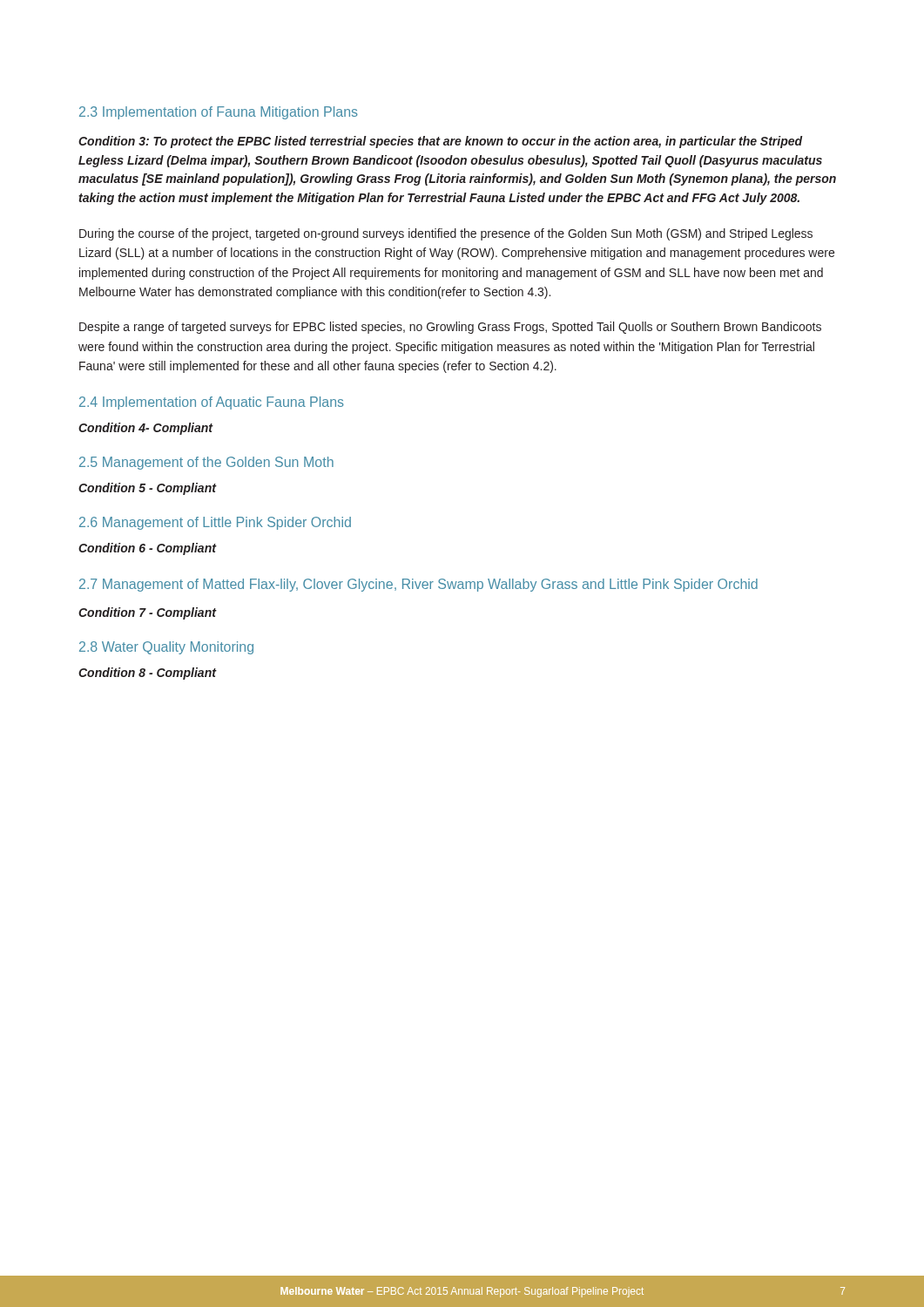924x1307 pixels.
Task: Point to the block beginning "Condition 3: To protect the EPBC"
Action: pos(457,170)
